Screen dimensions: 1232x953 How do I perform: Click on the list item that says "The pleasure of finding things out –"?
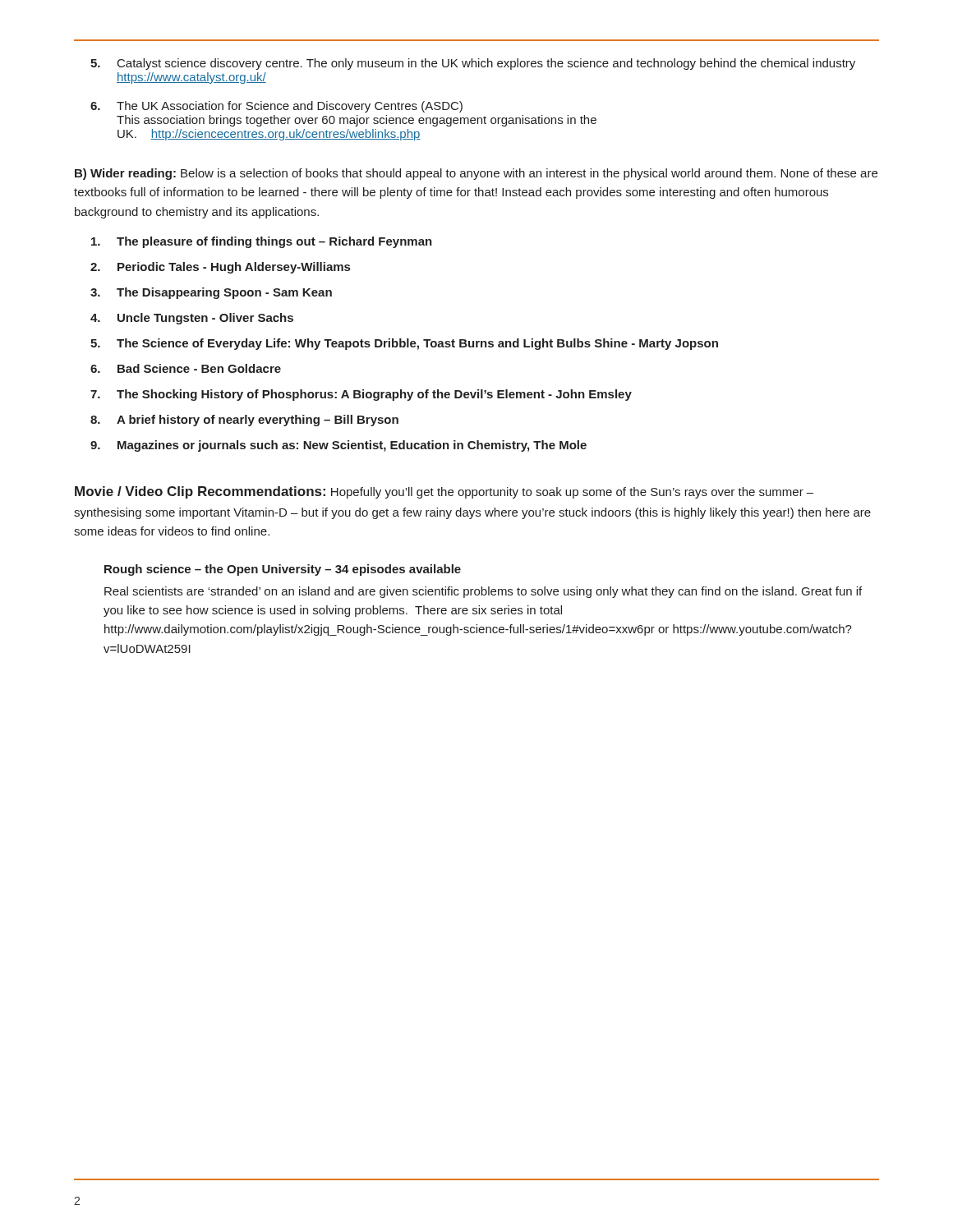[262, 242]
